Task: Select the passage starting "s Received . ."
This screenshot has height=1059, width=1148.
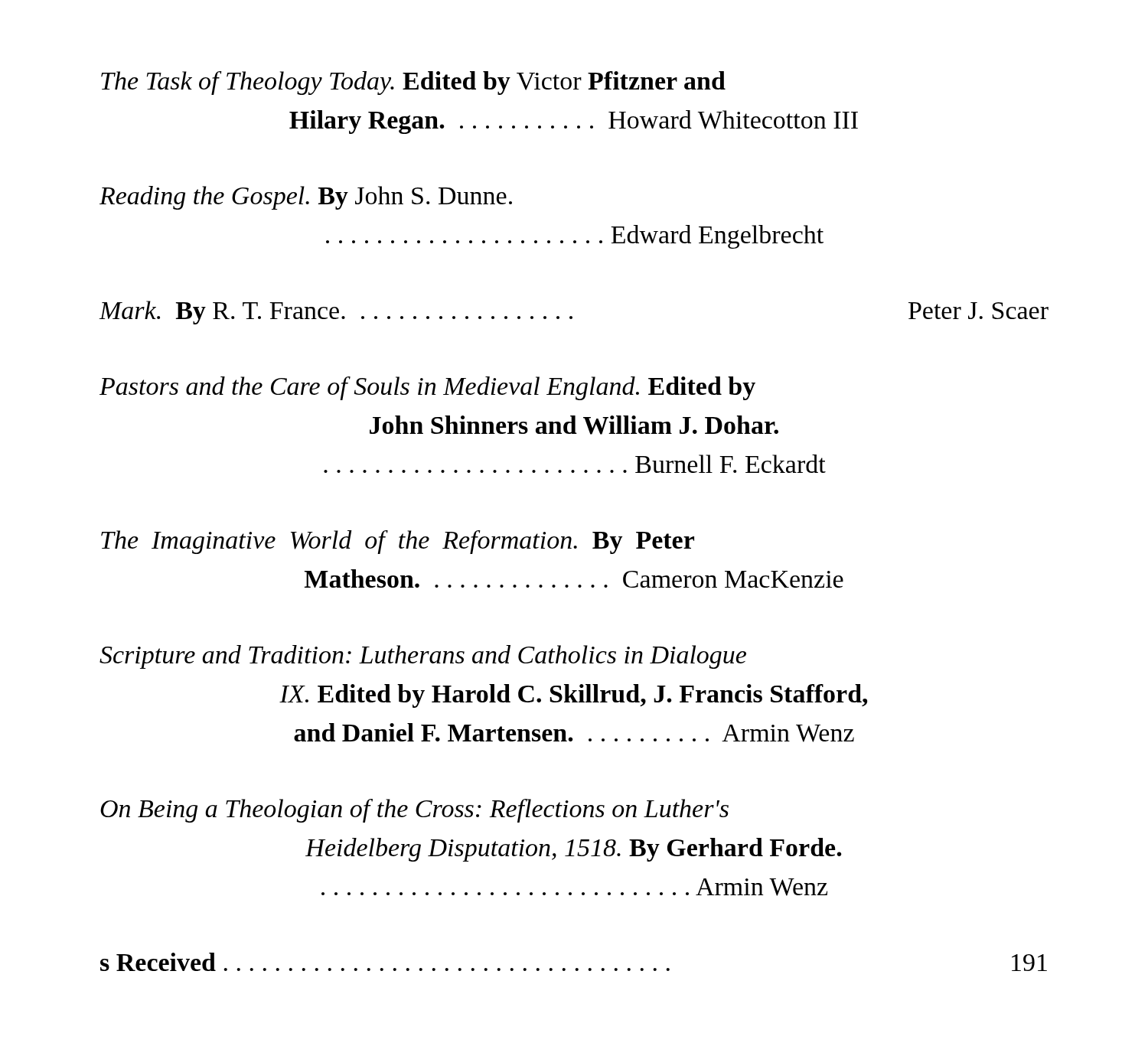Action: (x=574, y=962)
